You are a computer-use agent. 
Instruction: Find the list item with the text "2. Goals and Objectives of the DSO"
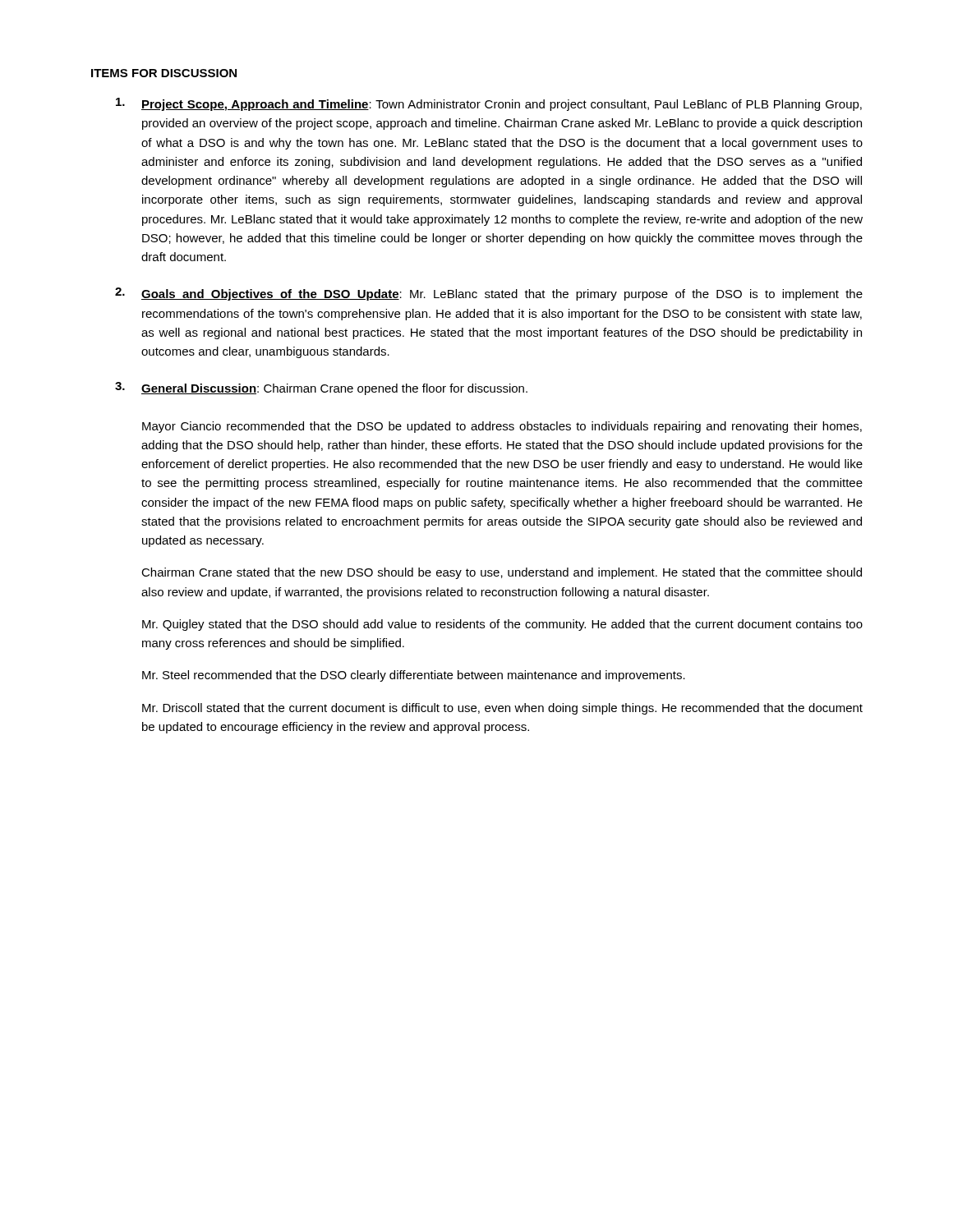click(x=489, y=323)
